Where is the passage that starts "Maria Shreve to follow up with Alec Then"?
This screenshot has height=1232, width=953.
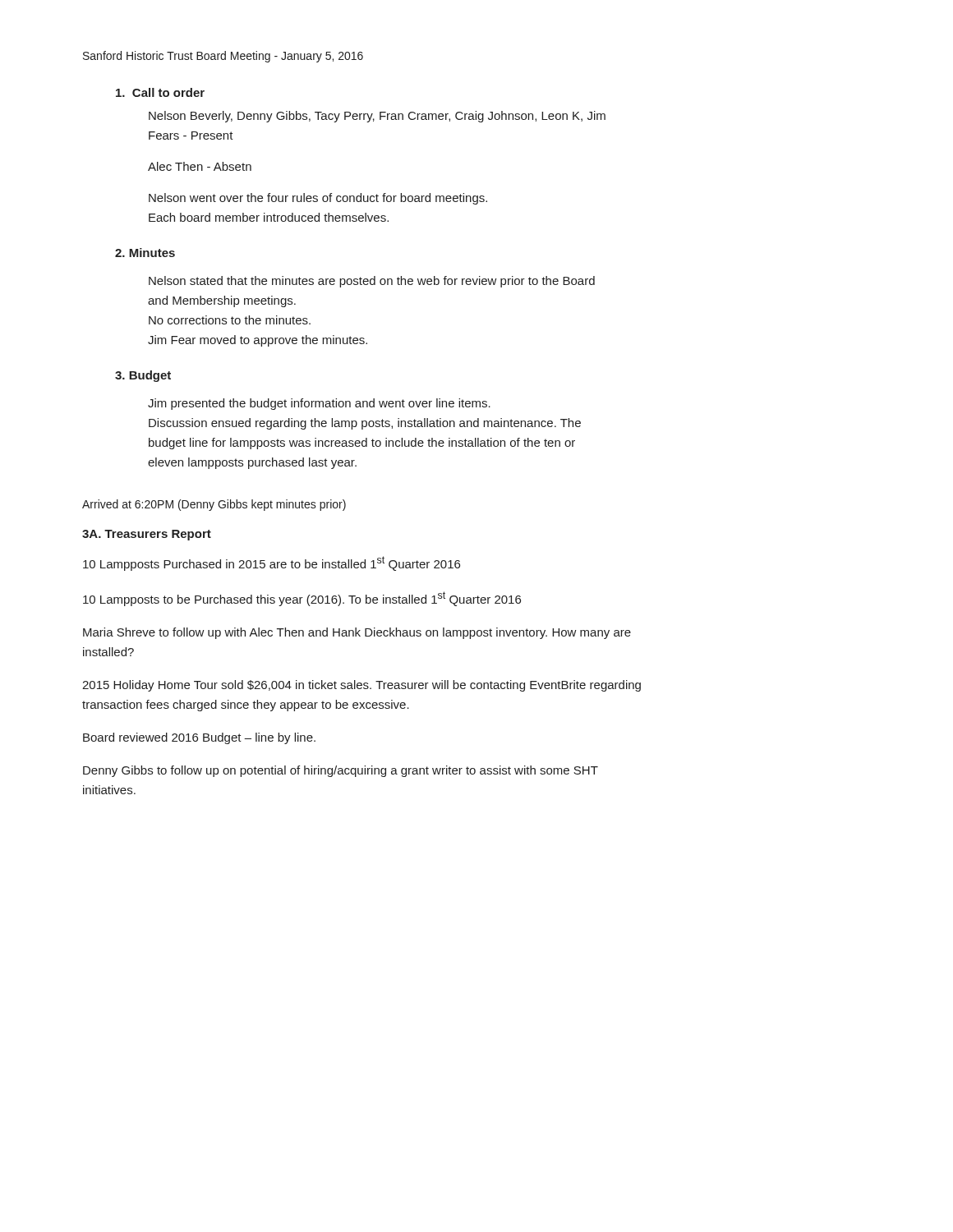[357, 642]
